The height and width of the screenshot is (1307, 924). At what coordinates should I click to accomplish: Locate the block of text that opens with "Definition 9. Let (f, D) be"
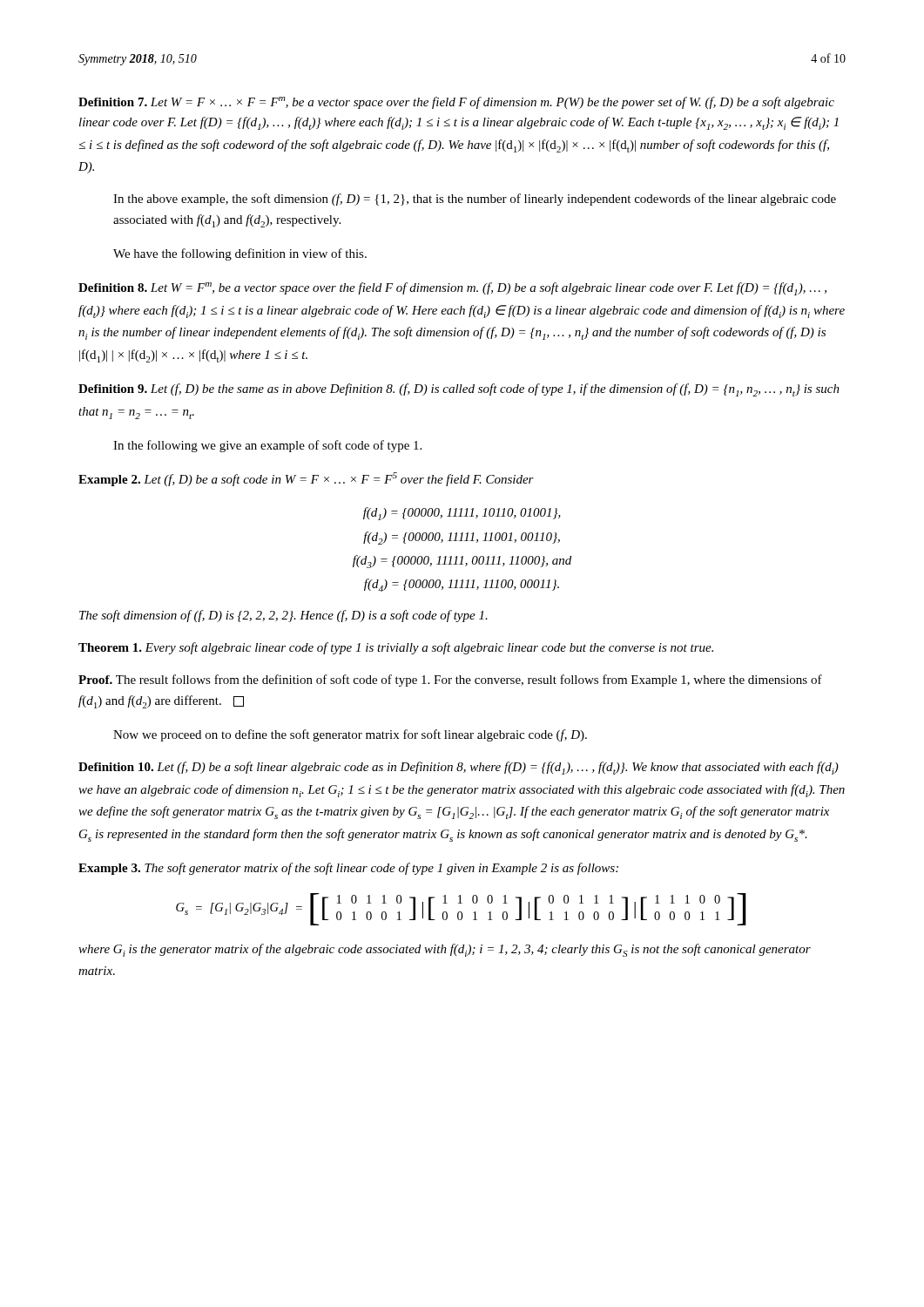(x=462, y=401)
